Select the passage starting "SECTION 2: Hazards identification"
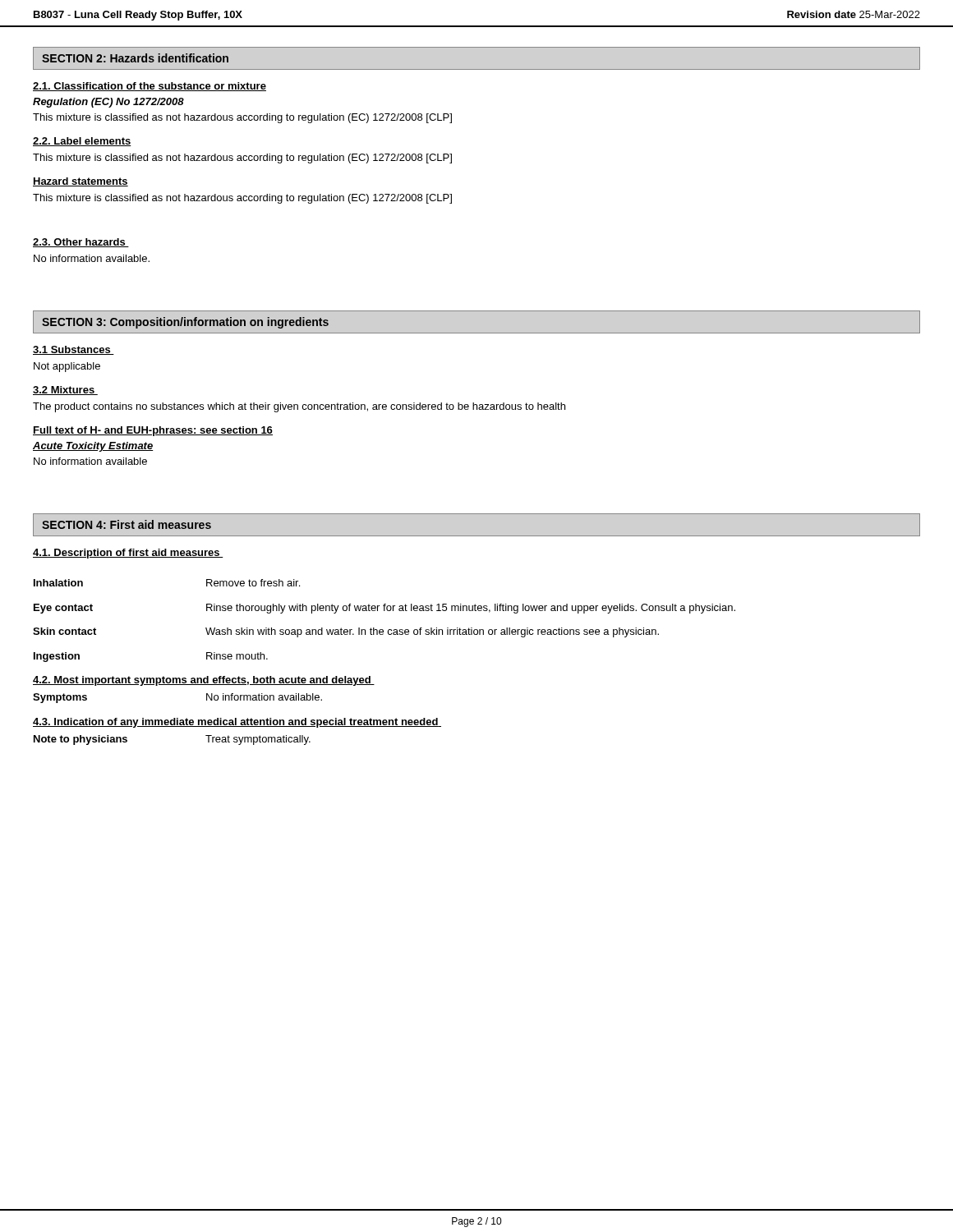This screenshot has width=953, height=1232. point(136,58)
